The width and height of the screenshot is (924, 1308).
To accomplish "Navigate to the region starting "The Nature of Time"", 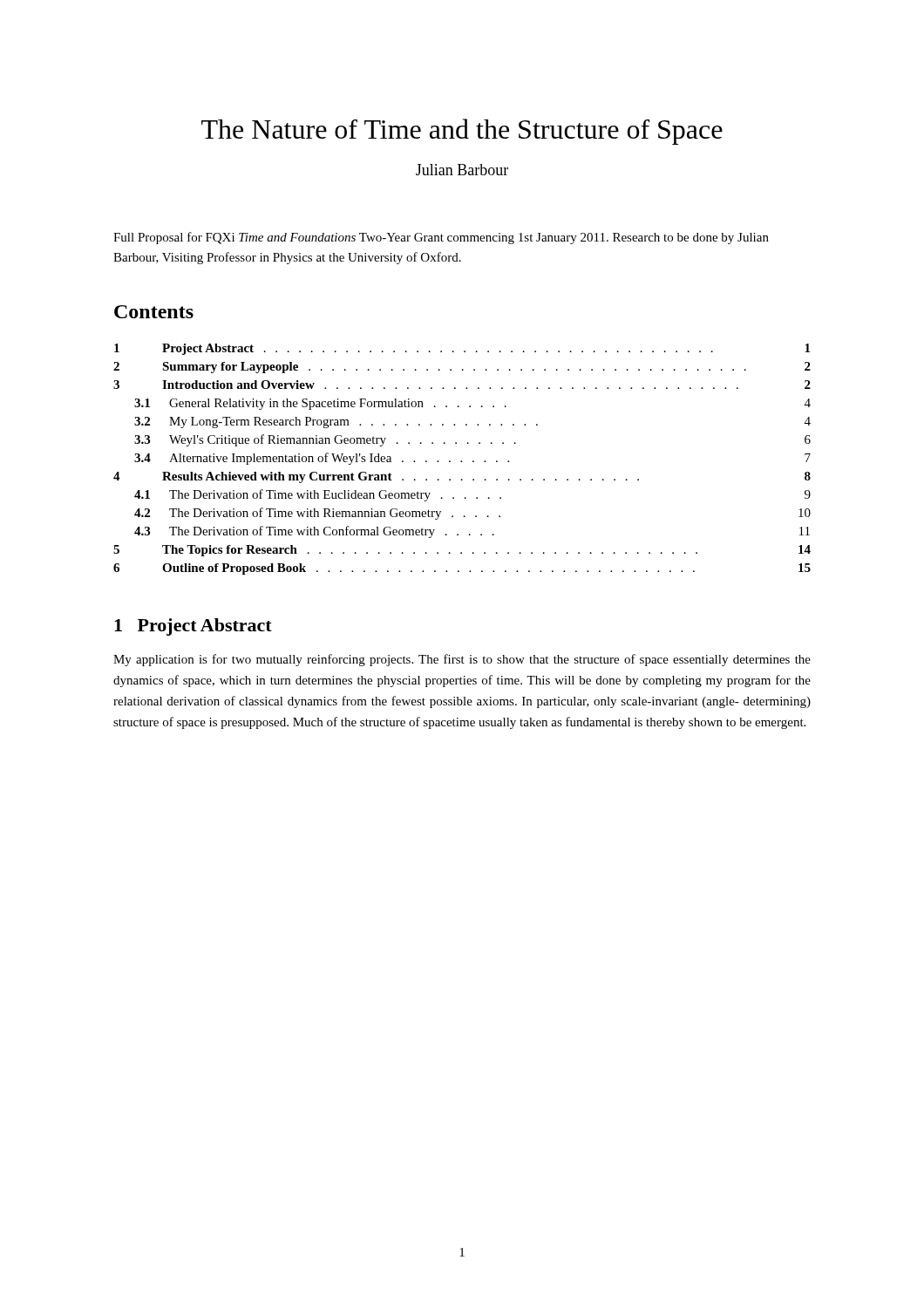I will tap(462, 146).
